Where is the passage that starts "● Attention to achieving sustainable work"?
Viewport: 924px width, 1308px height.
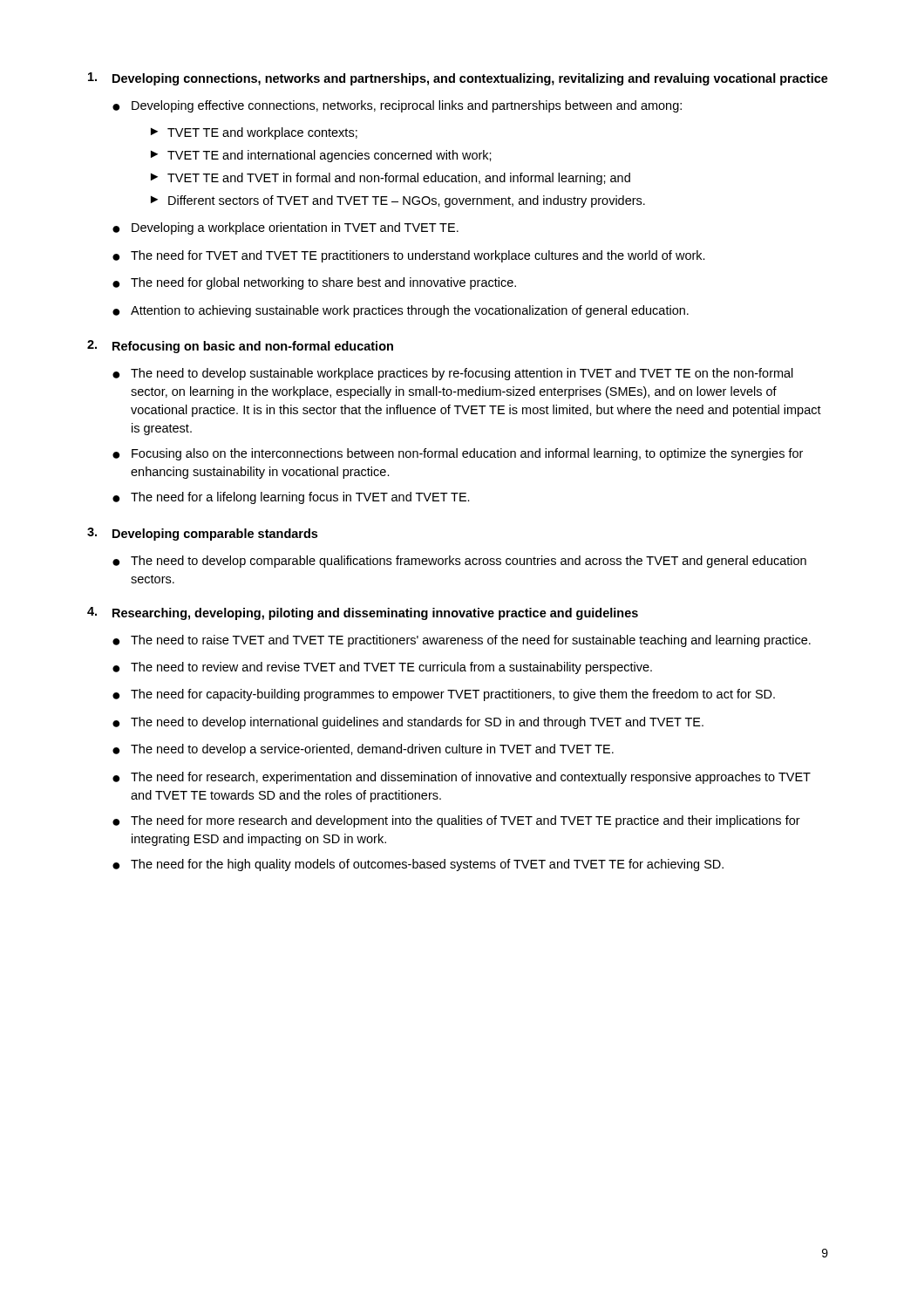(x=401, y=312)
